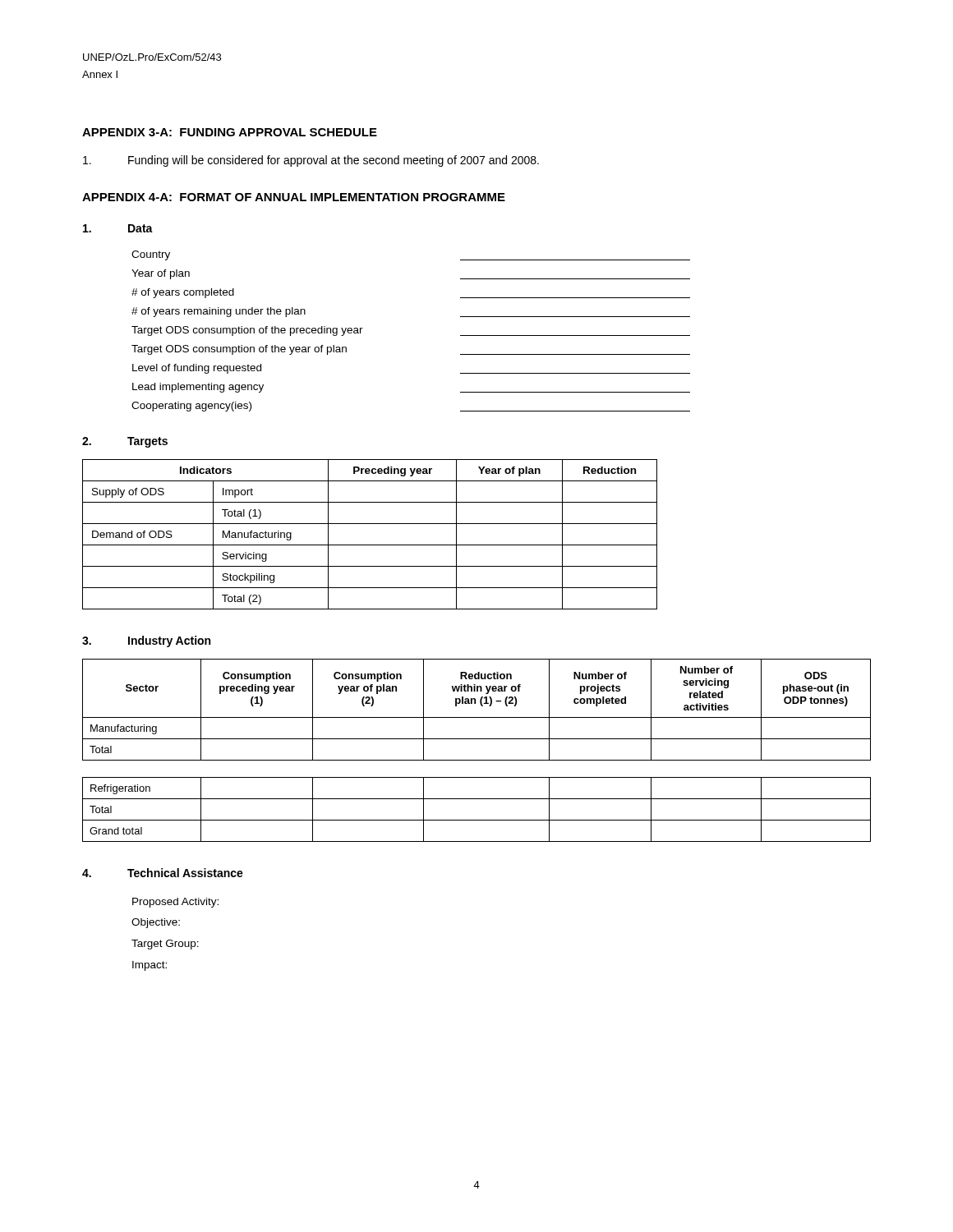Find the text starting "1. Data"

(117, 228)
